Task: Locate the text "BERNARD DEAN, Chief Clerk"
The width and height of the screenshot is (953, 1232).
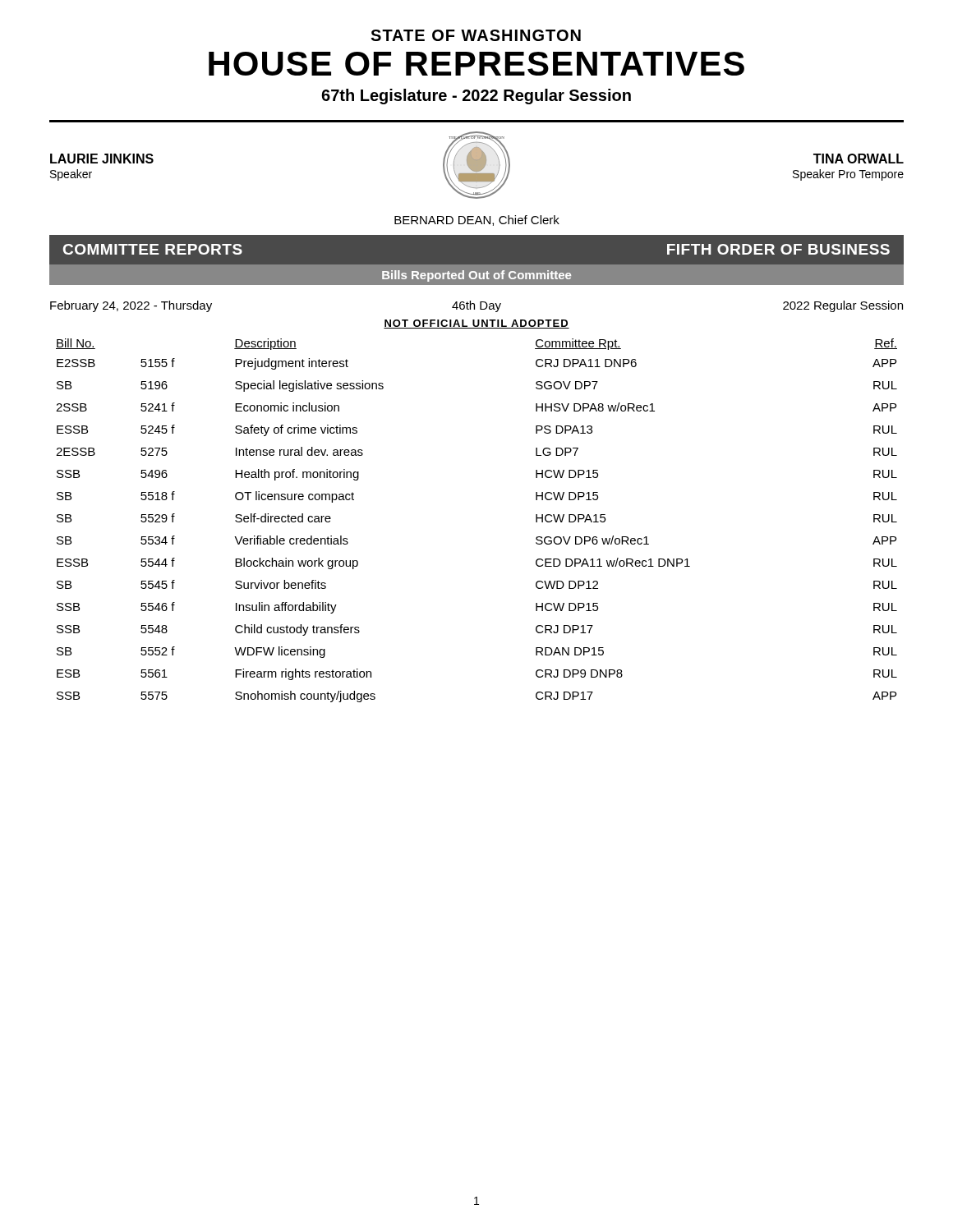Action: point(476,220)
